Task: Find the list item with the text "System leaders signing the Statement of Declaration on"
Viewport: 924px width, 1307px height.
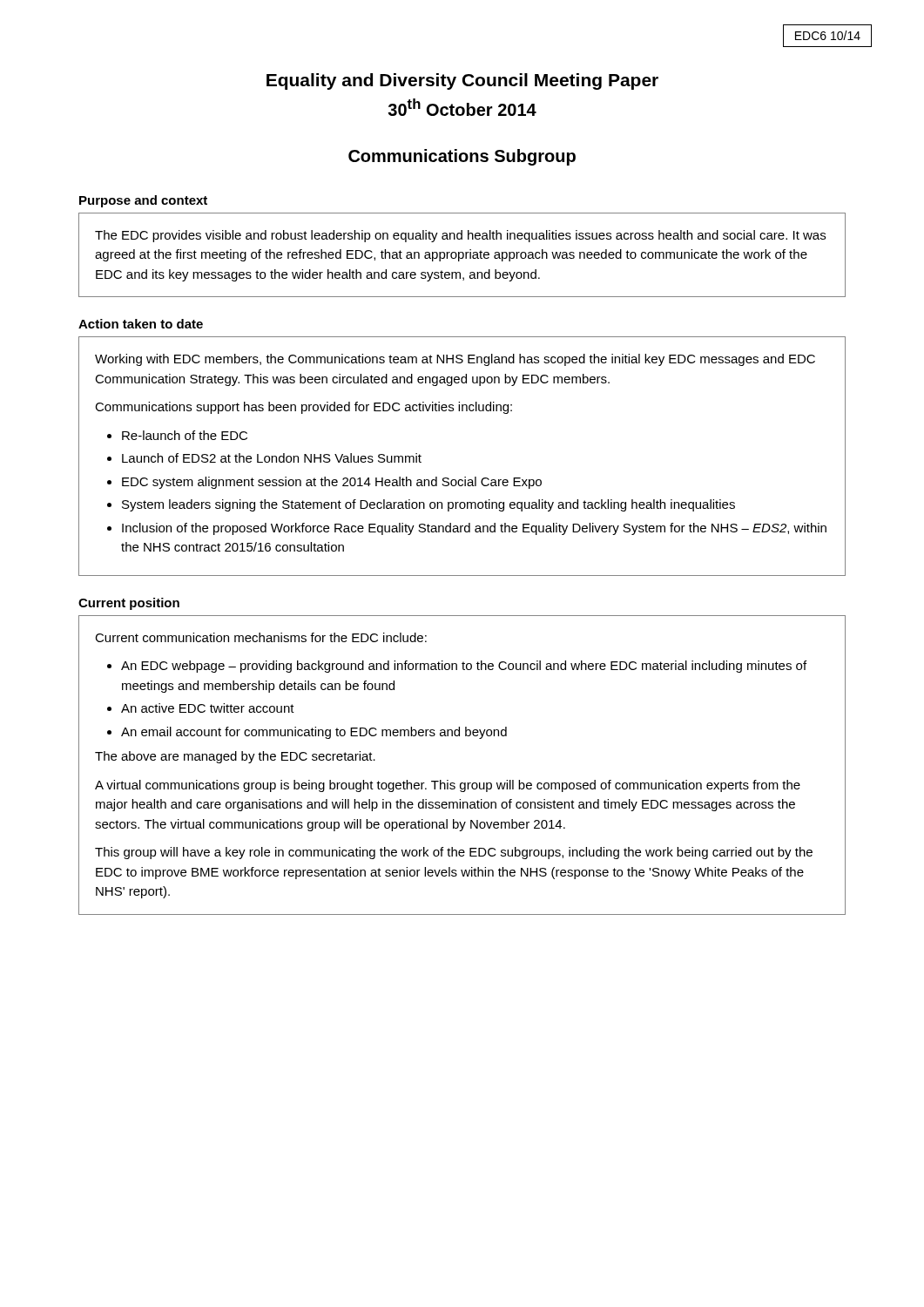Action: tap(428, 504)
